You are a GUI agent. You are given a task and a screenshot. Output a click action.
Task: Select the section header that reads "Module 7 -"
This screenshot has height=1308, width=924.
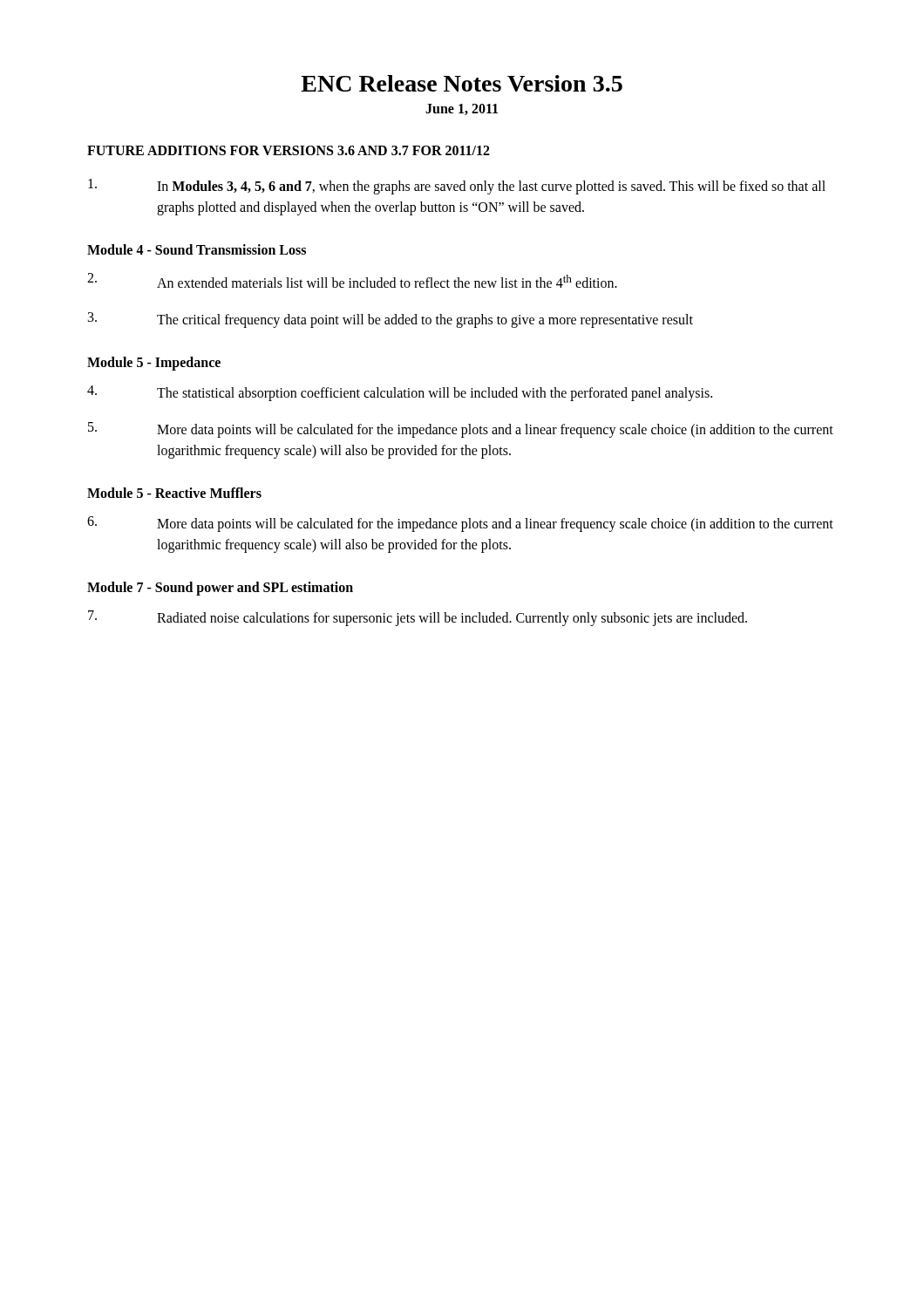[x=220, y=588]
